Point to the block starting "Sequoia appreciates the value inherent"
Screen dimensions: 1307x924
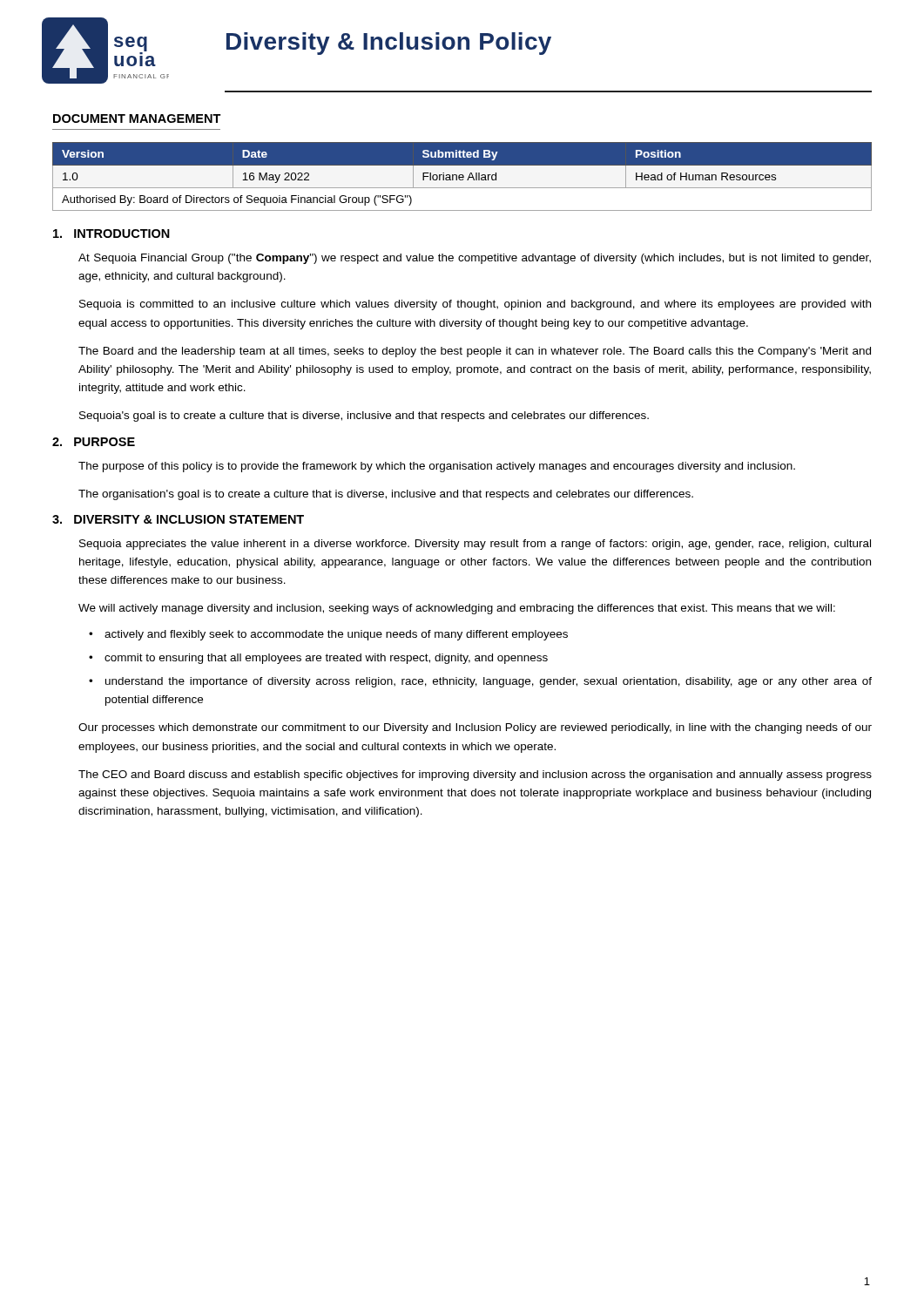tap(475, 562)
